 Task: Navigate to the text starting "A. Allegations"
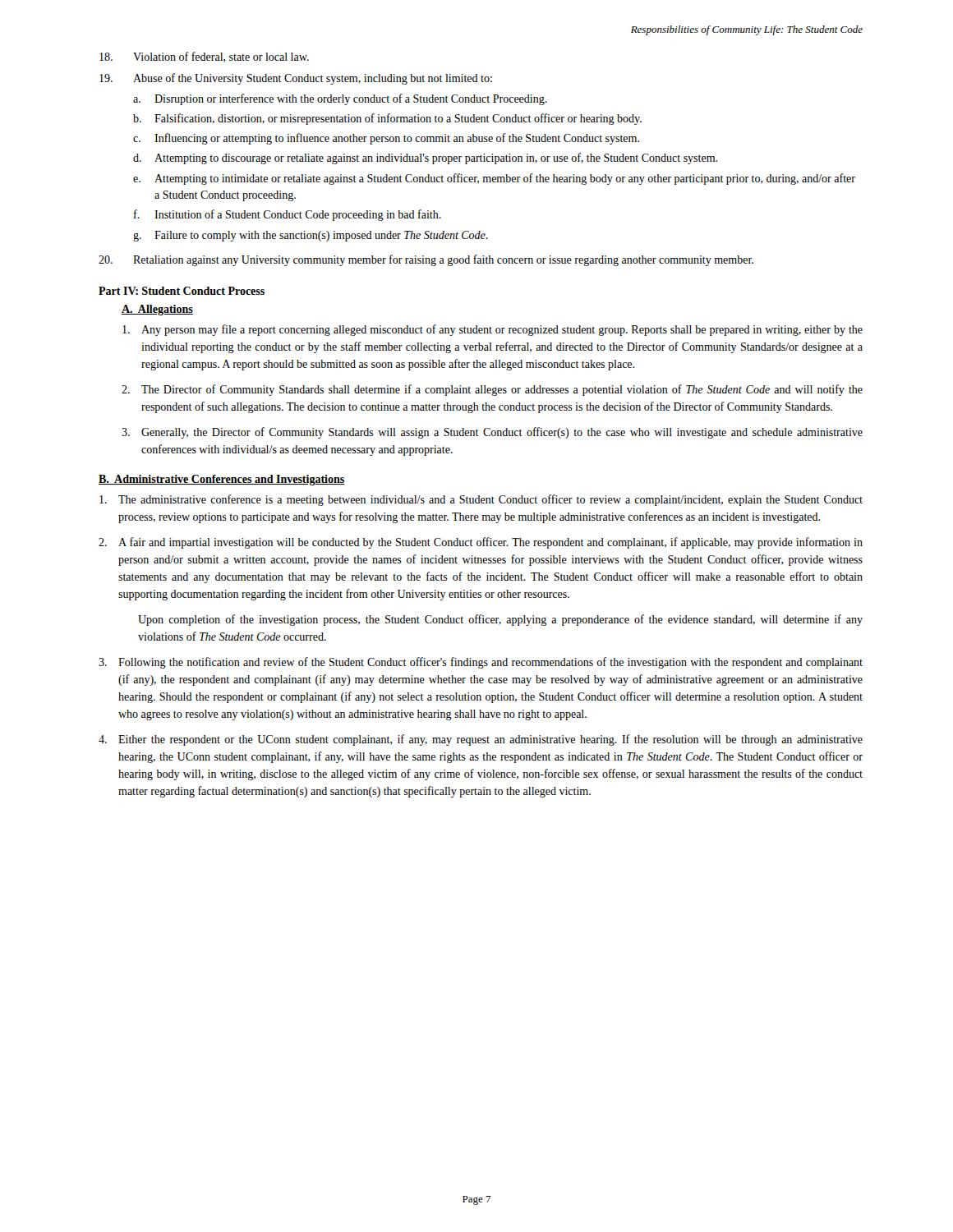[157, 309]
